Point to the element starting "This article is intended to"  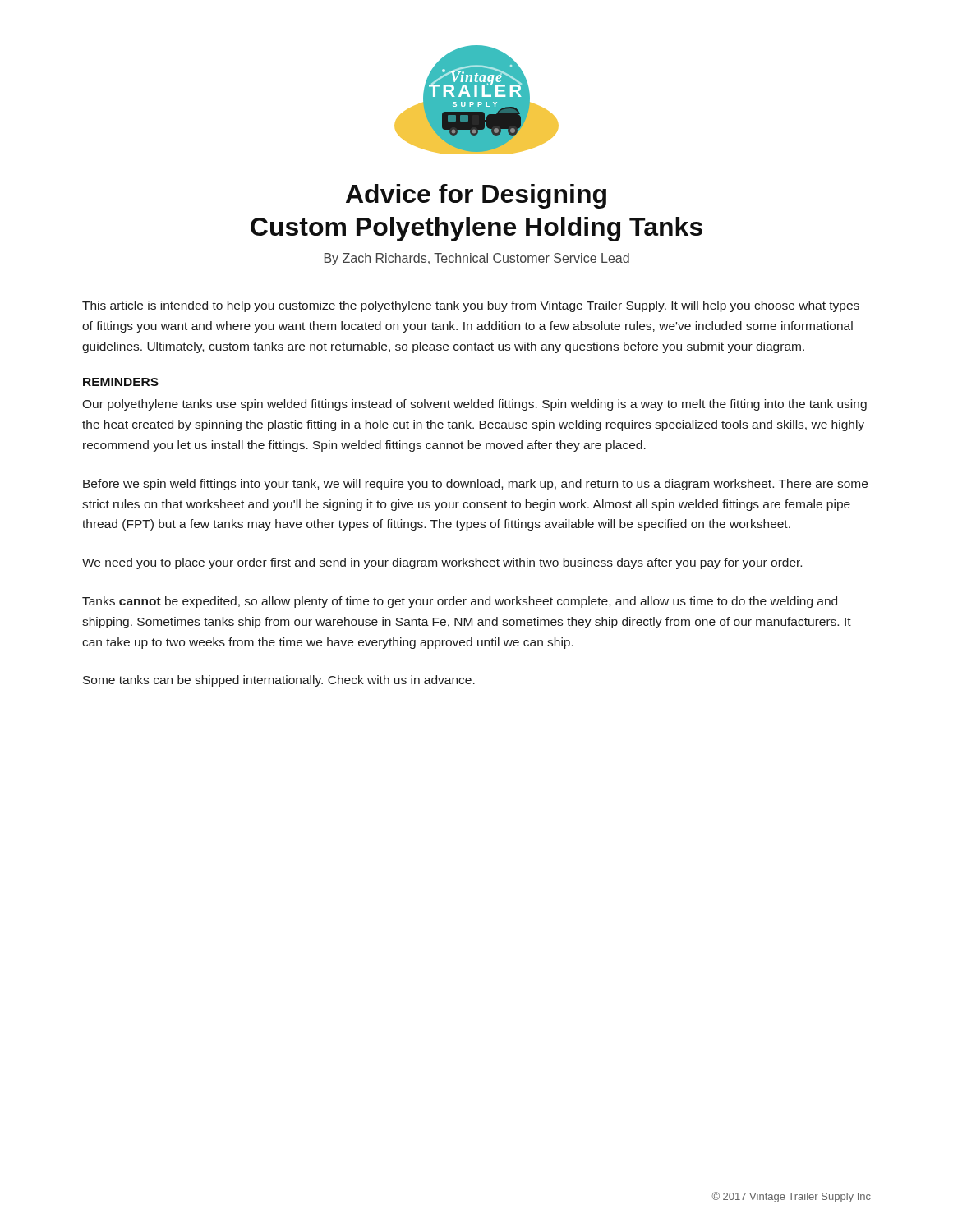coord(471,325)
